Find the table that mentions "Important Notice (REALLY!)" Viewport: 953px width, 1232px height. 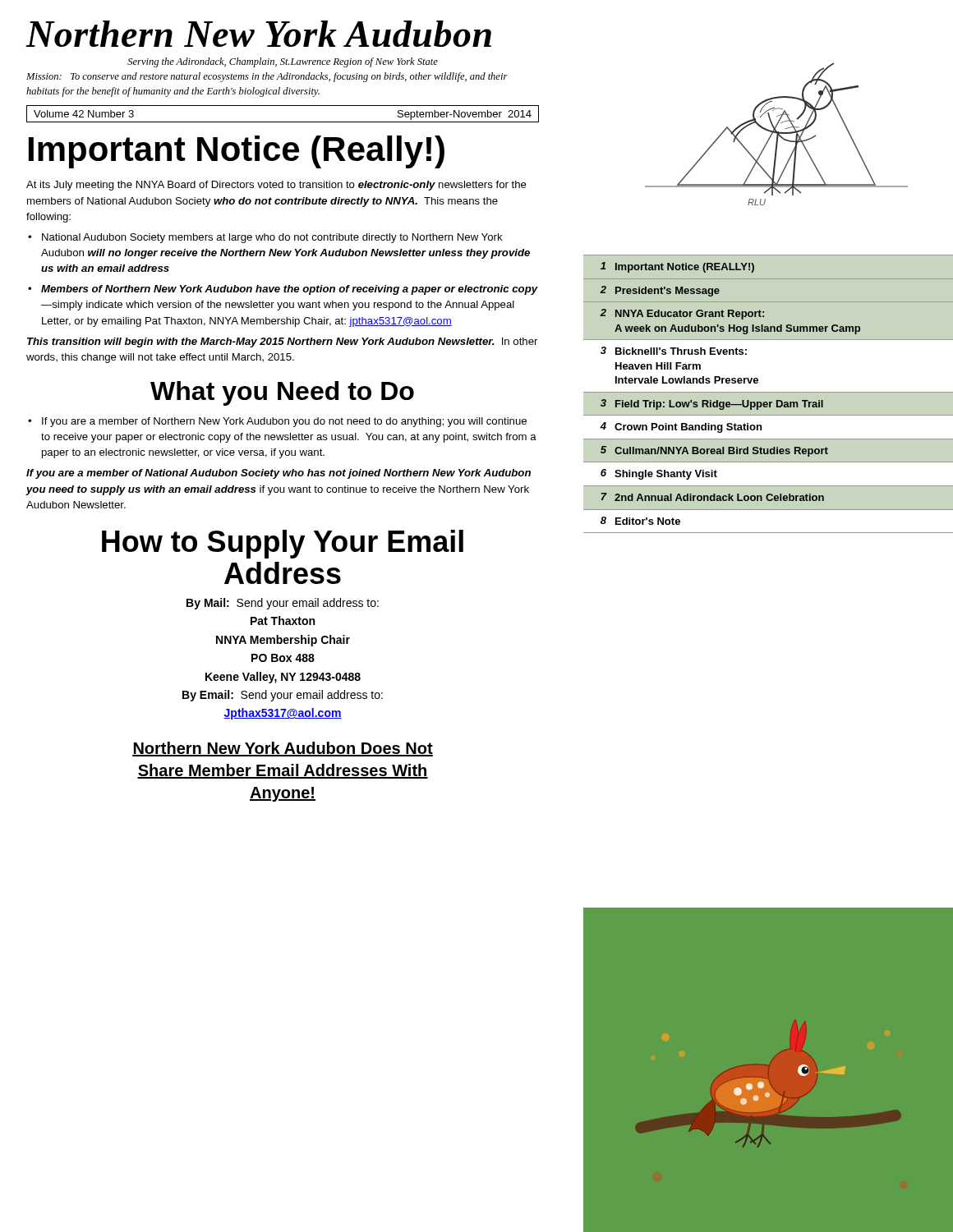click(768, 394)
